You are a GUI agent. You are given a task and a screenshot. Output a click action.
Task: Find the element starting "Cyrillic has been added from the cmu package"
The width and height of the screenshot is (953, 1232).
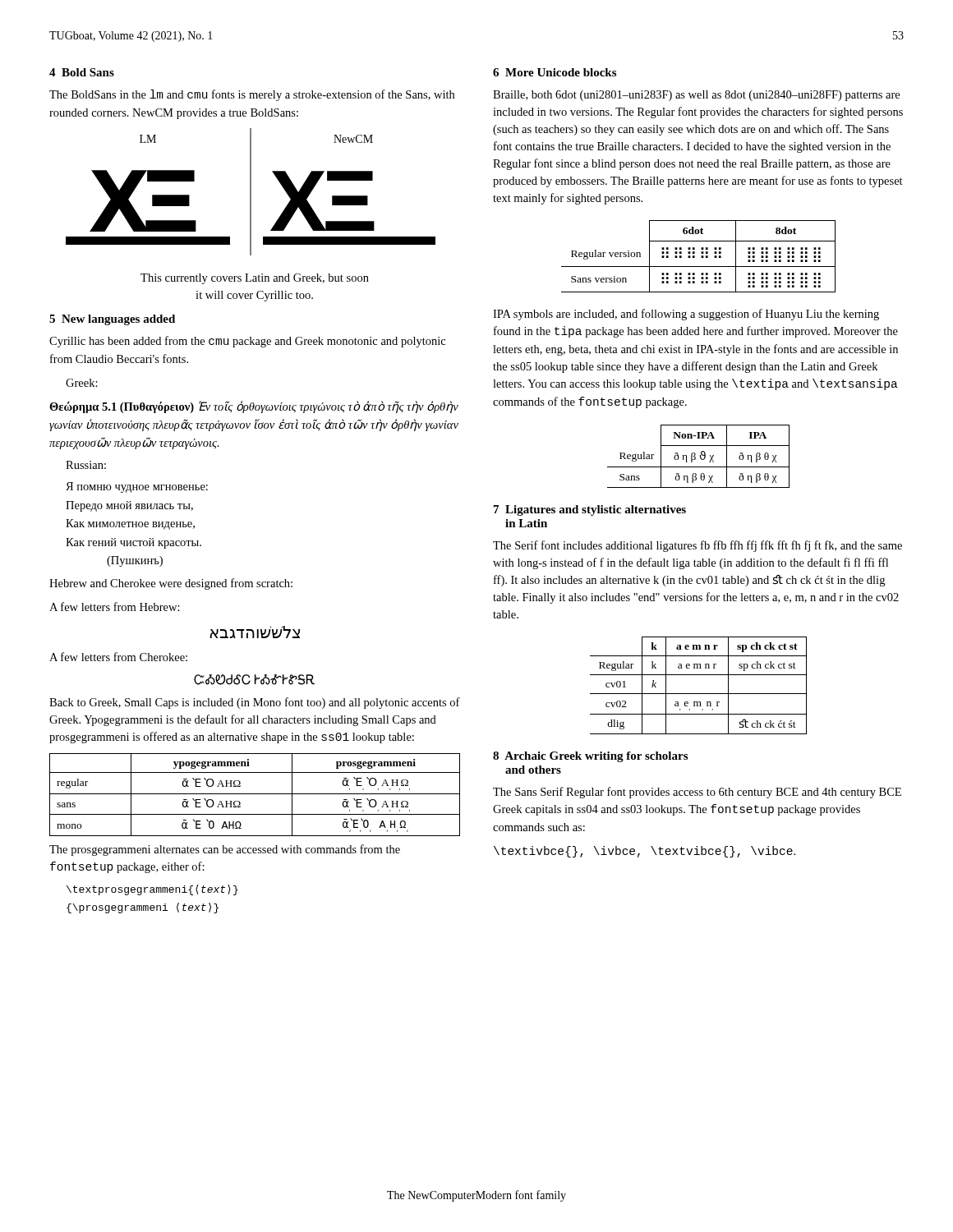tap(248, 350)
